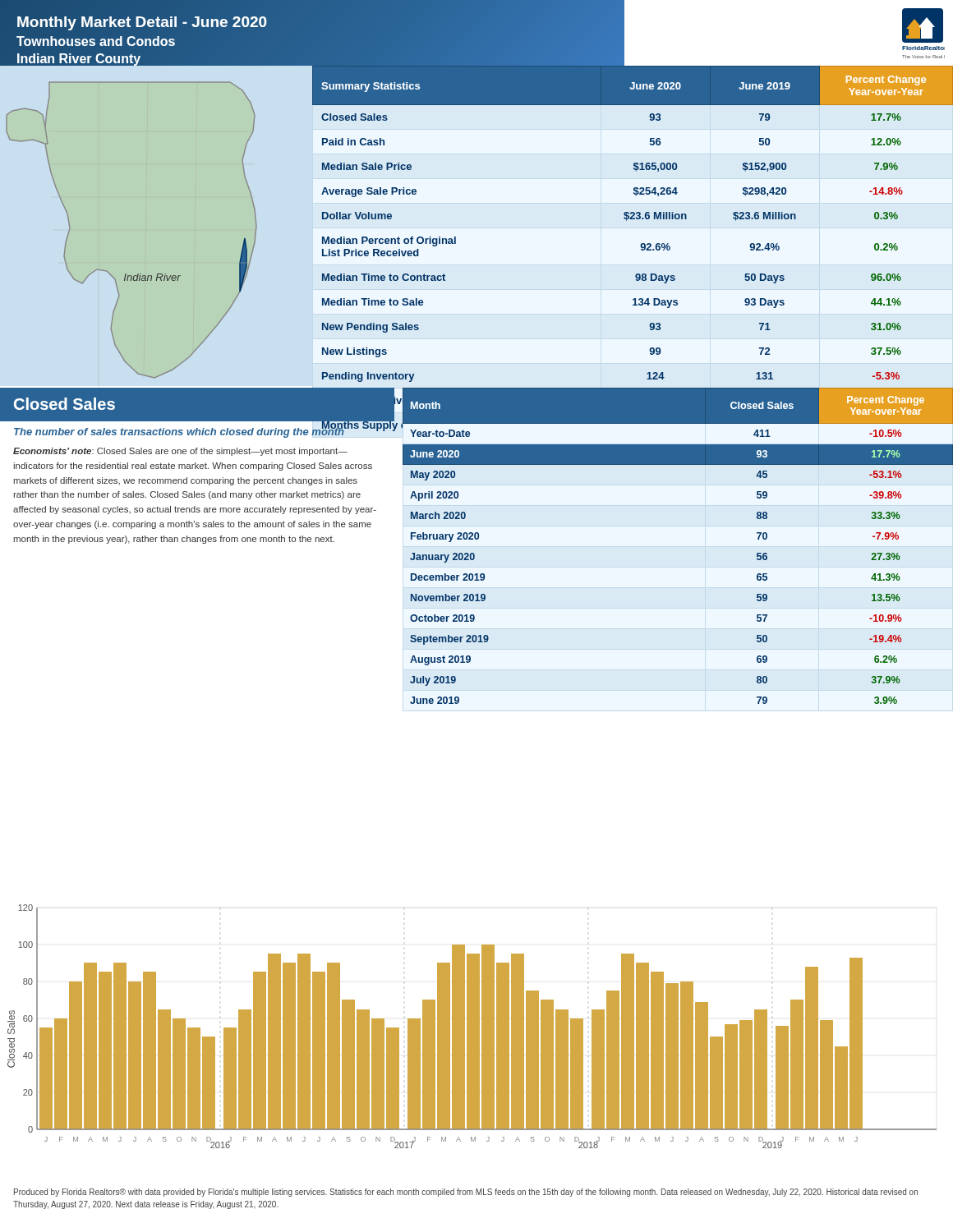Viewport: 953px width, 1232px height.
Task: Find the text block containing "Economists' note: Closed Sales are one of the"
Action: (x=195, y=495)
